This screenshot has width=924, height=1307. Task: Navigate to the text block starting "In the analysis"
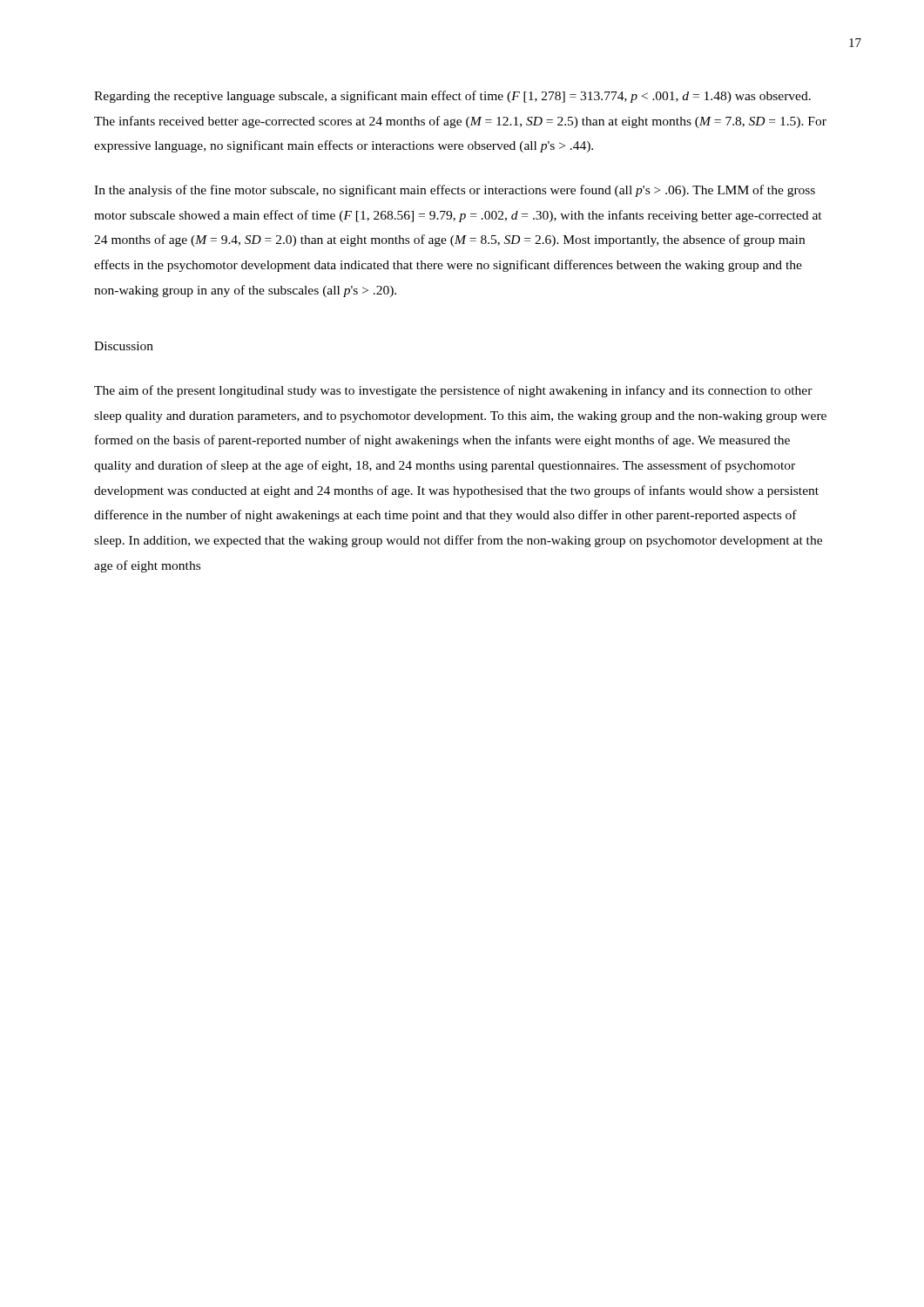(x=458, y=239)
